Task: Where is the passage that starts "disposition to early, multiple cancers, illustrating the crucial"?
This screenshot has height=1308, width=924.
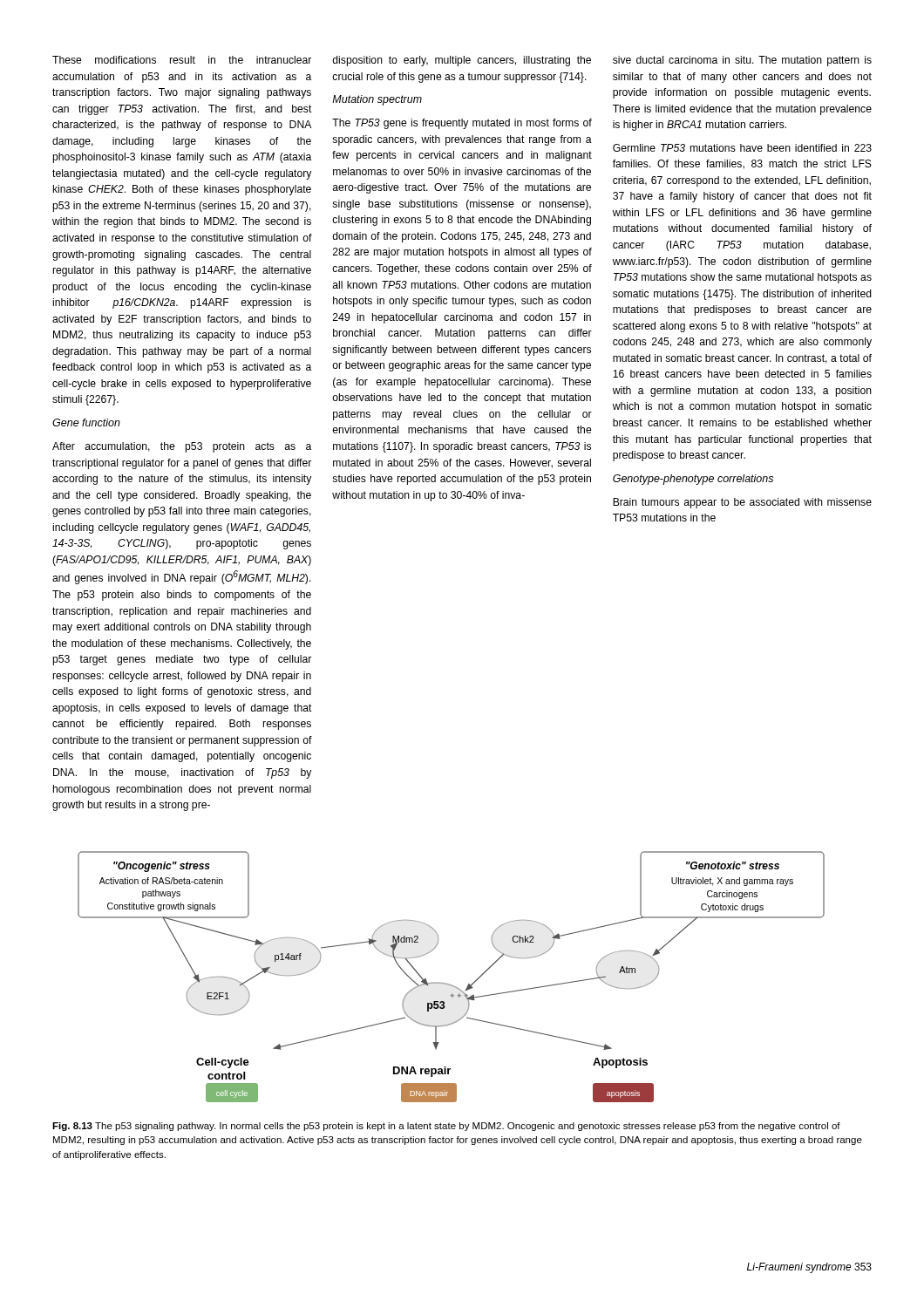Action: (x=462, y=68)
